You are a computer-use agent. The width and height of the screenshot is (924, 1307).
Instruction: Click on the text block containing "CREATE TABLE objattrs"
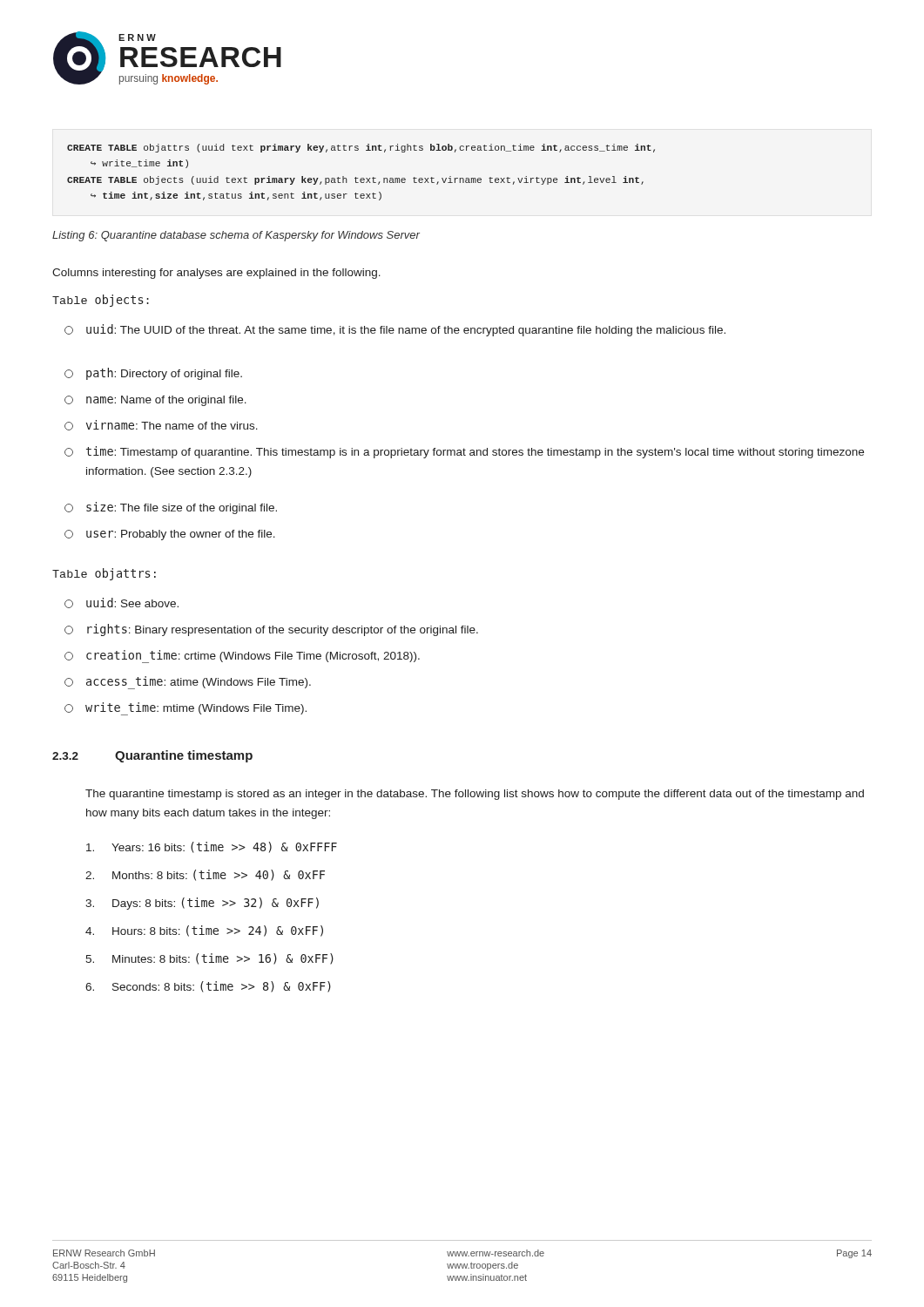[362, 172]
